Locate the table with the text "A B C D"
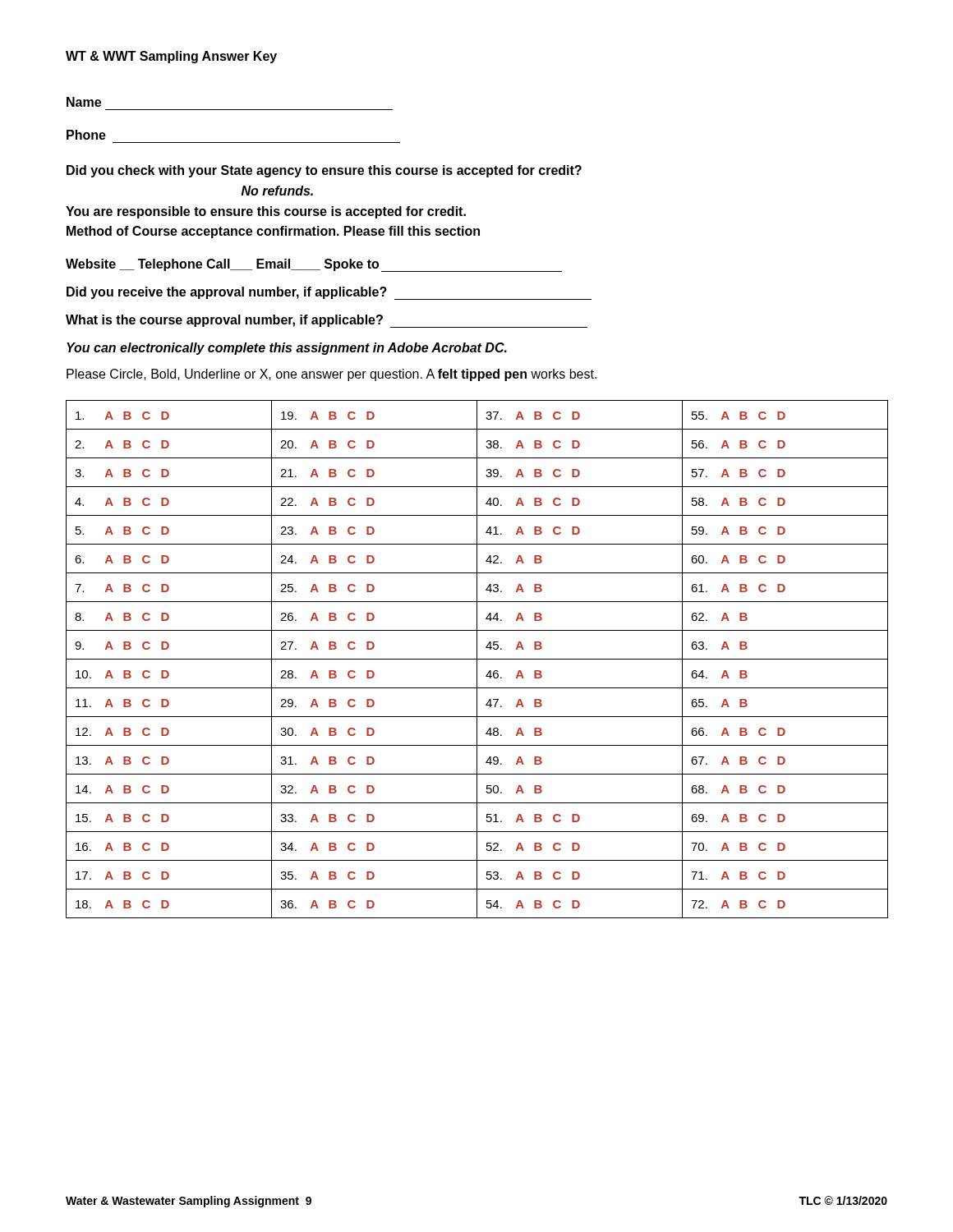This screenshot has height=1232, width=953. tap(476, 659)
